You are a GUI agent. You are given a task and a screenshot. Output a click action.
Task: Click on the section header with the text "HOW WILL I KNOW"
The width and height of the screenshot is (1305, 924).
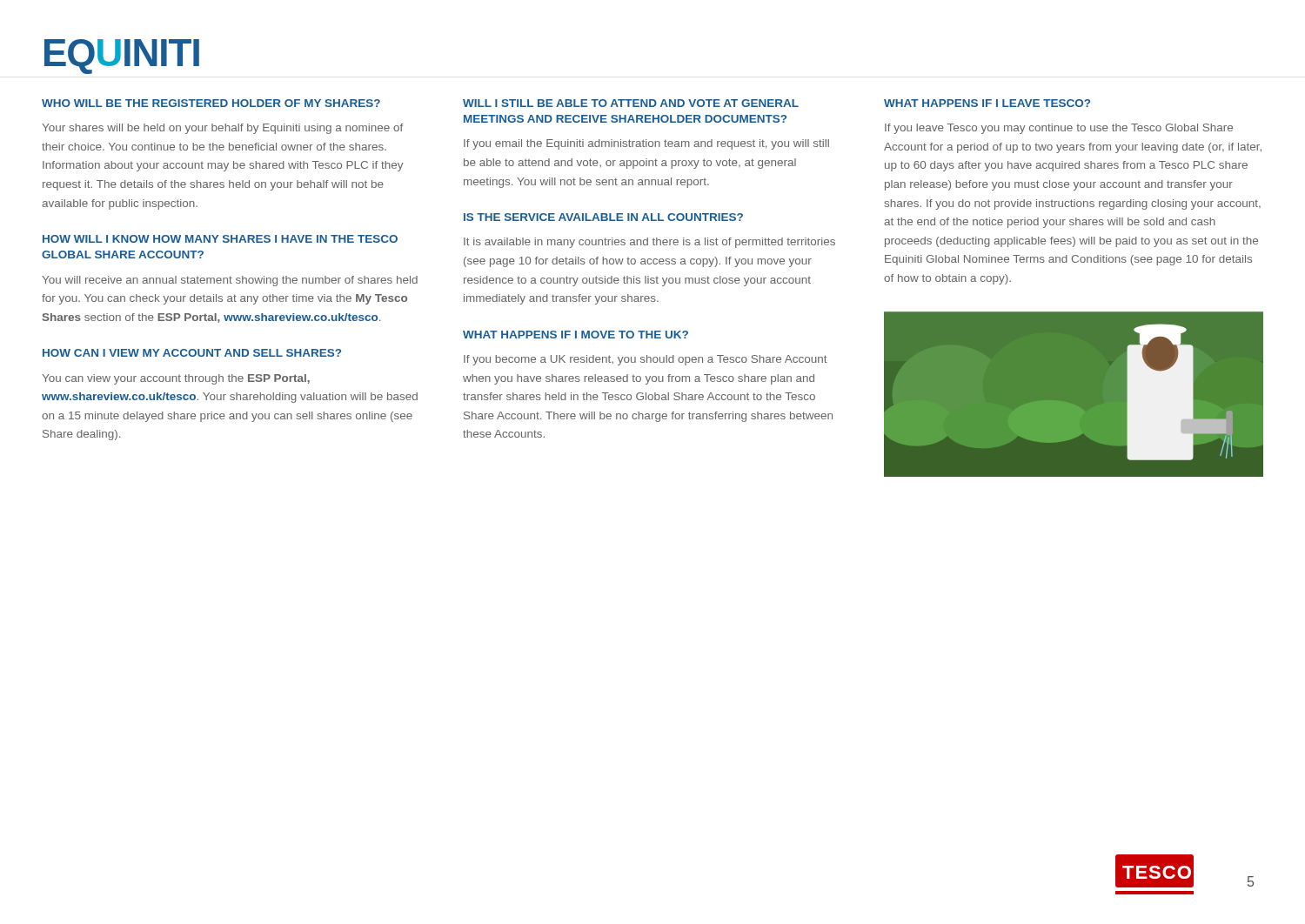[231, 247]
